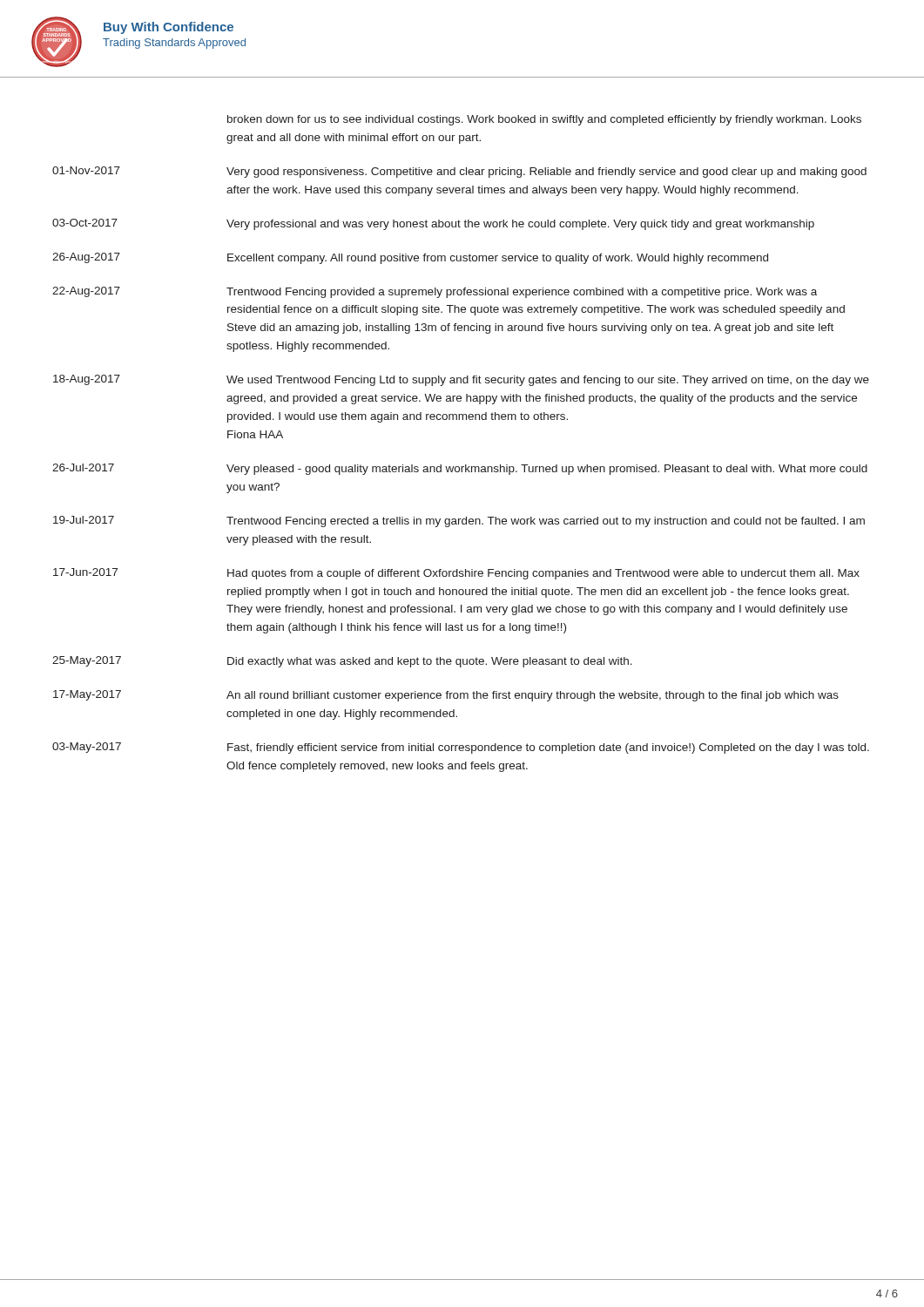Point to the block beginning "Very pleased -"

pyautogui.click(x=547, y=477)
